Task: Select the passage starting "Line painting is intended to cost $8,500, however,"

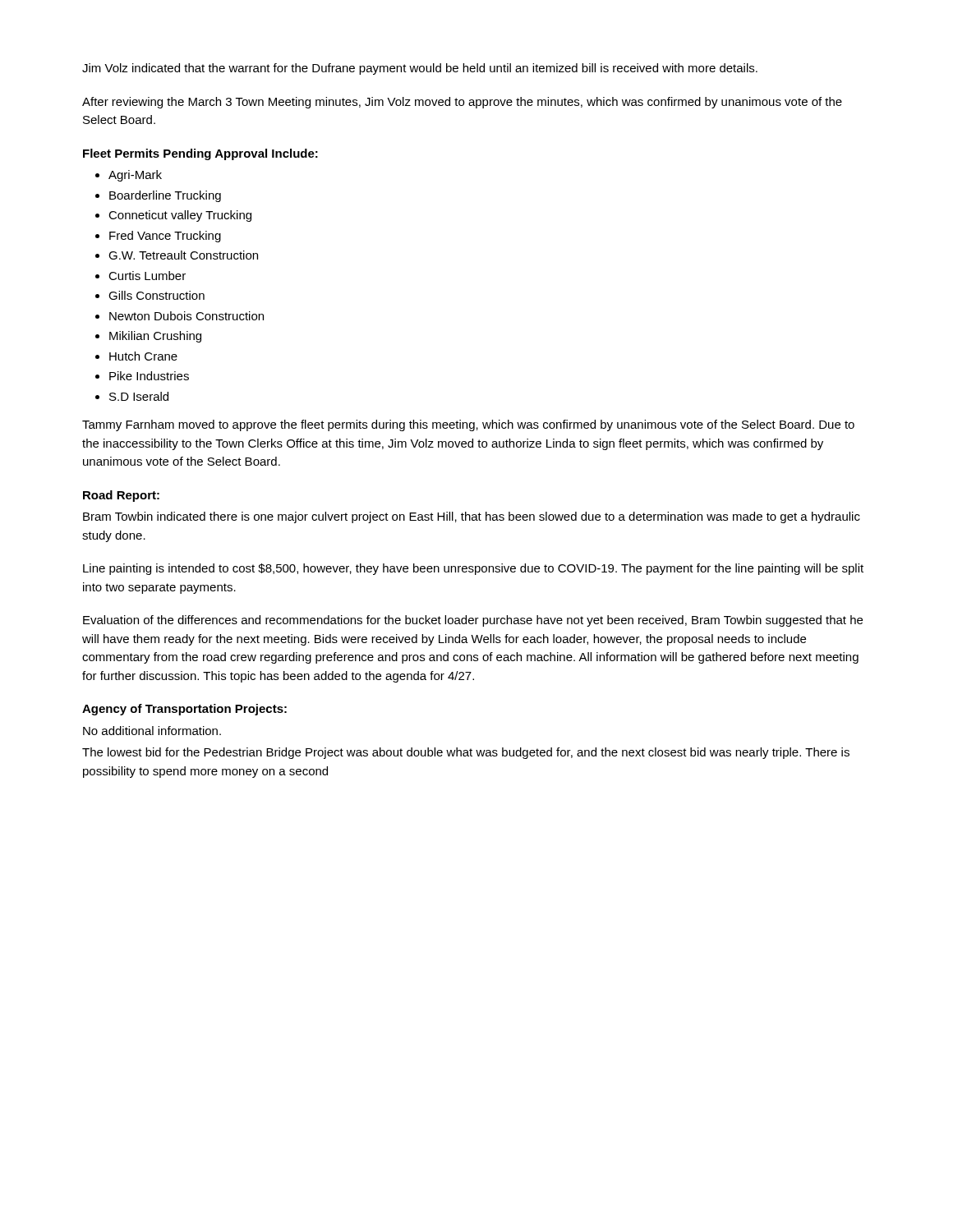Action: pos(473,577)
